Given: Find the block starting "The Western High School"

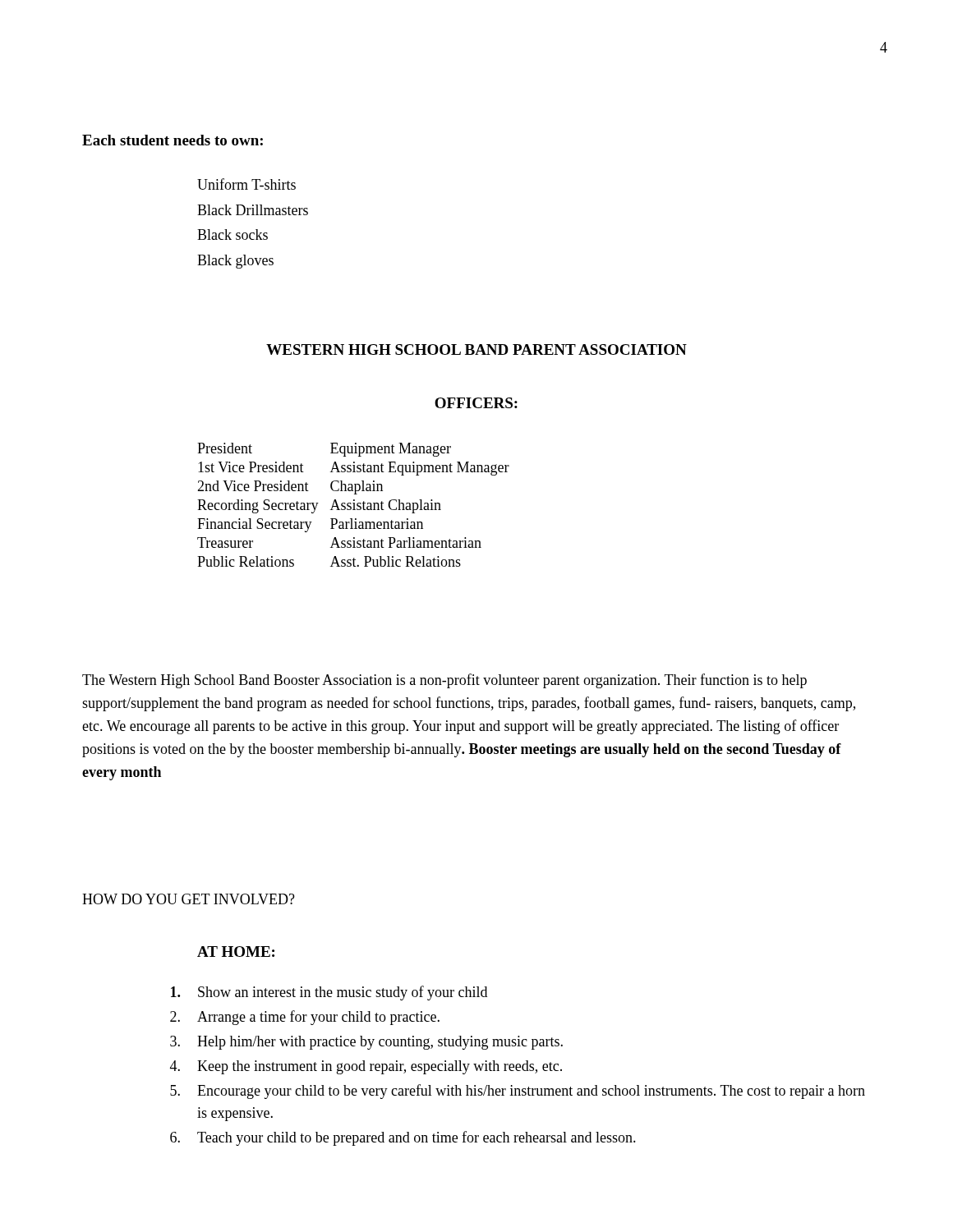Looking at the screenshot, I should [469, 726].
